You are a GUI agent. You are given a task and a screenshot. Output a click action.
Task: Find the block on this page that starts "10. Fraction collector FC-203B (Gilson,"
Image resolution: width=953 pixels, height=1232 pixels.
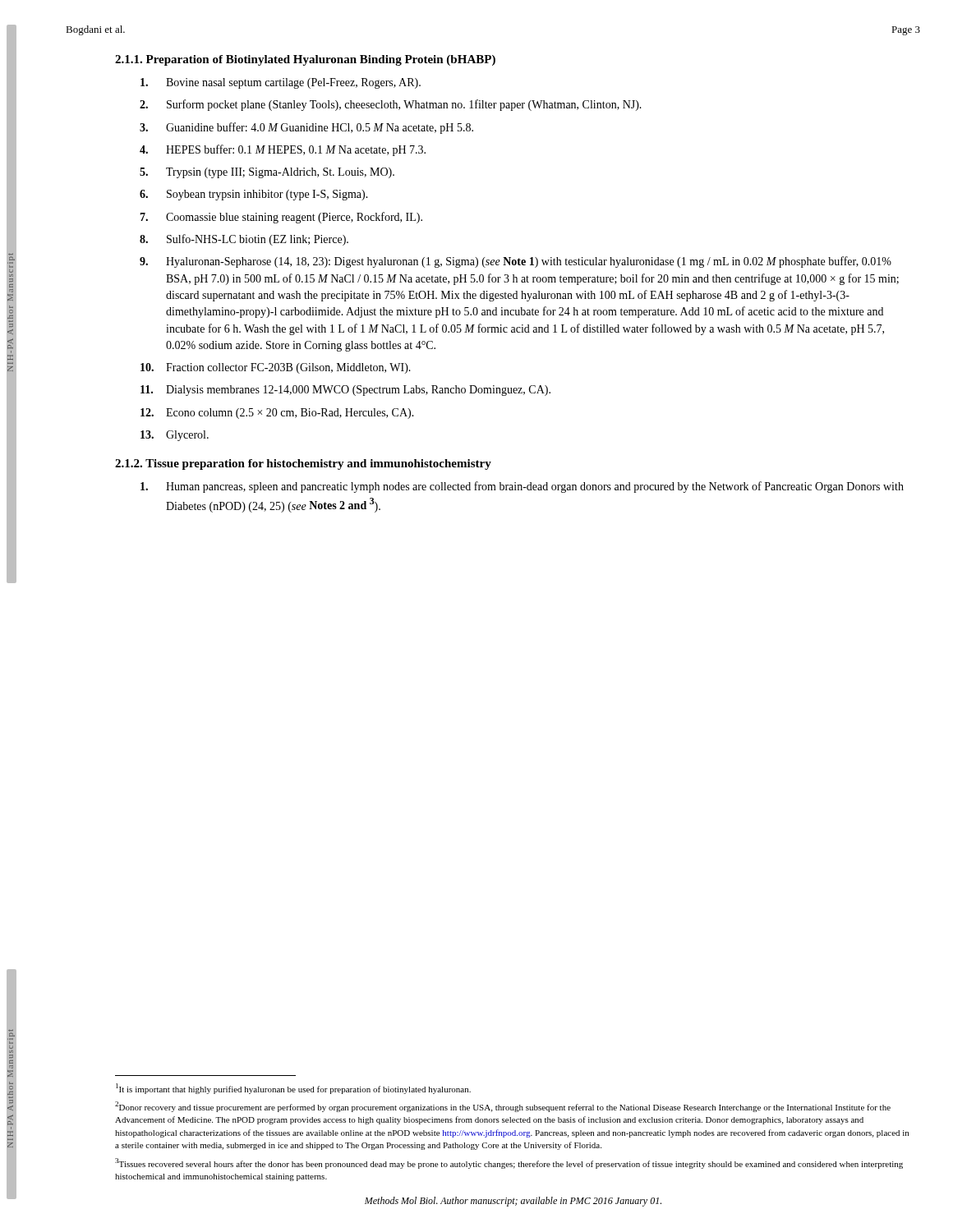[276, 368]
